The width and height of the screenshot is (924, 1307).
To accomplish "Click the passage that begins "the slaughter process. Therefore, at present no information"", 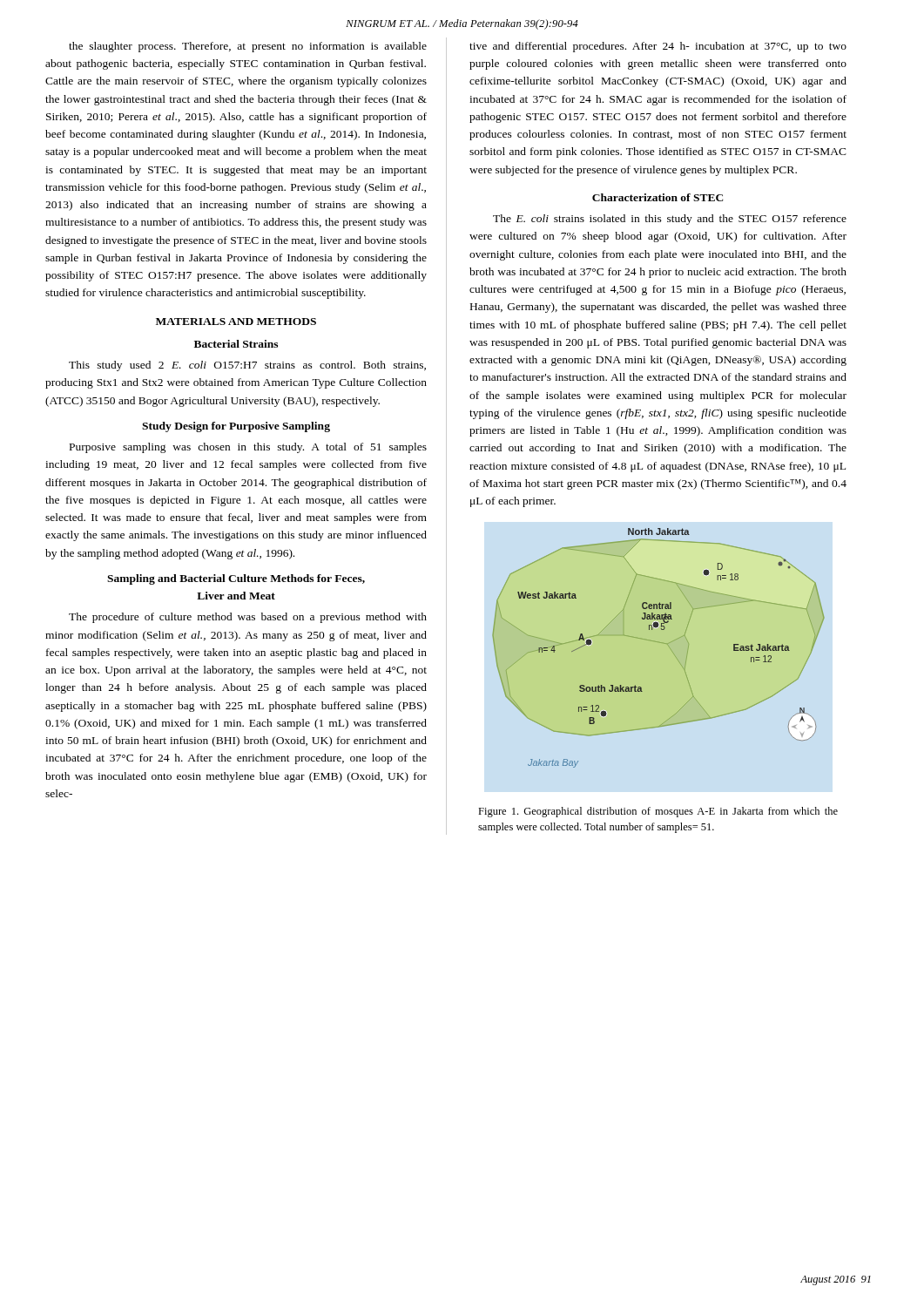I will (236, 170).
